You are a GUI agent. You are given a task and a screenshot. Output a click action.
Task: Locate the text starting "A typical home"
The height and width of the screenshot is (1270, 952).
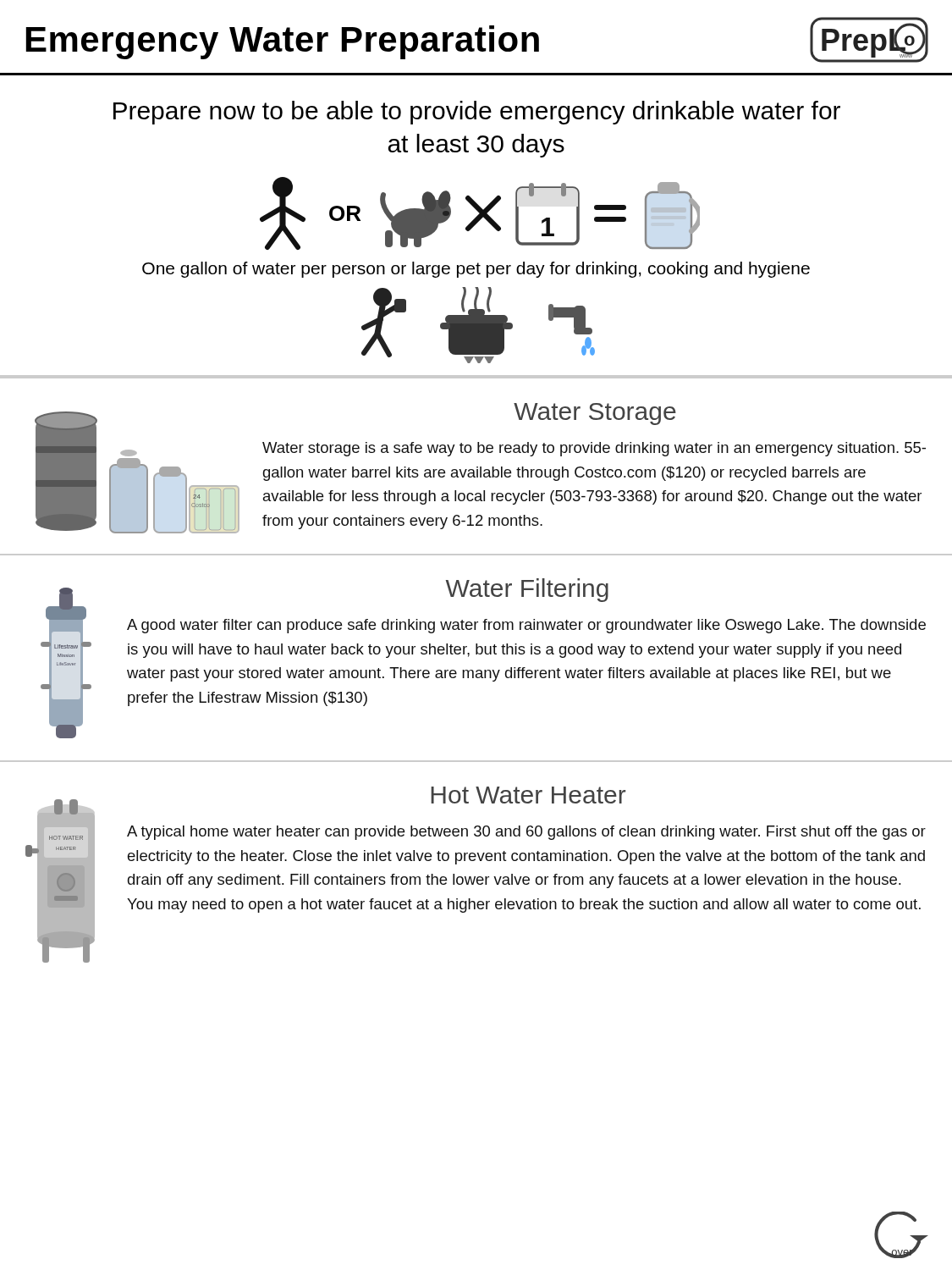(526, 867)
